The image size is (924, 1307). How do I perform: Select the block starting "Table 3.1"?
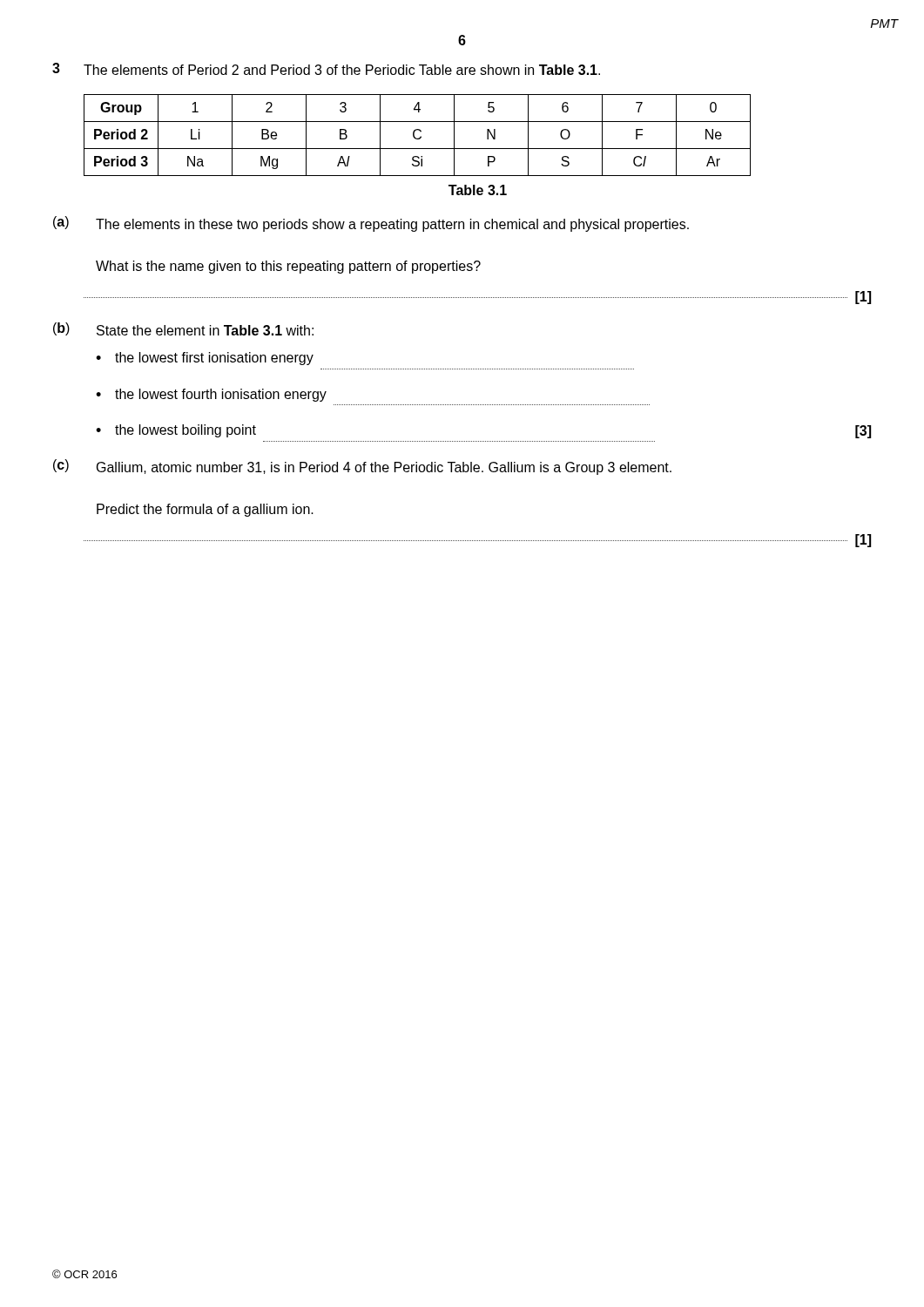click(x=478, y=191)
